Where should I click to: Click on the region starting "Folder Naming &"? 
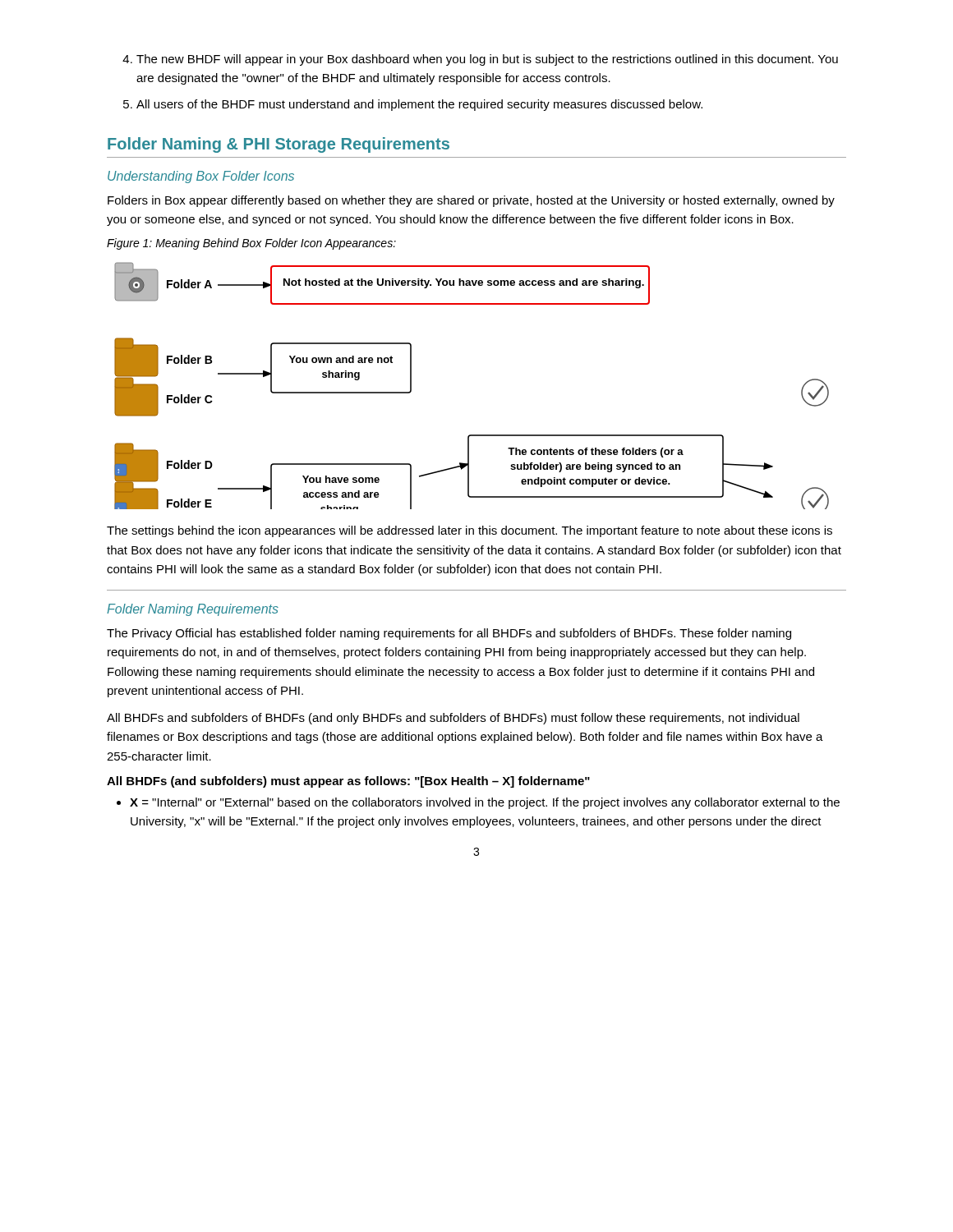[278, 144]
